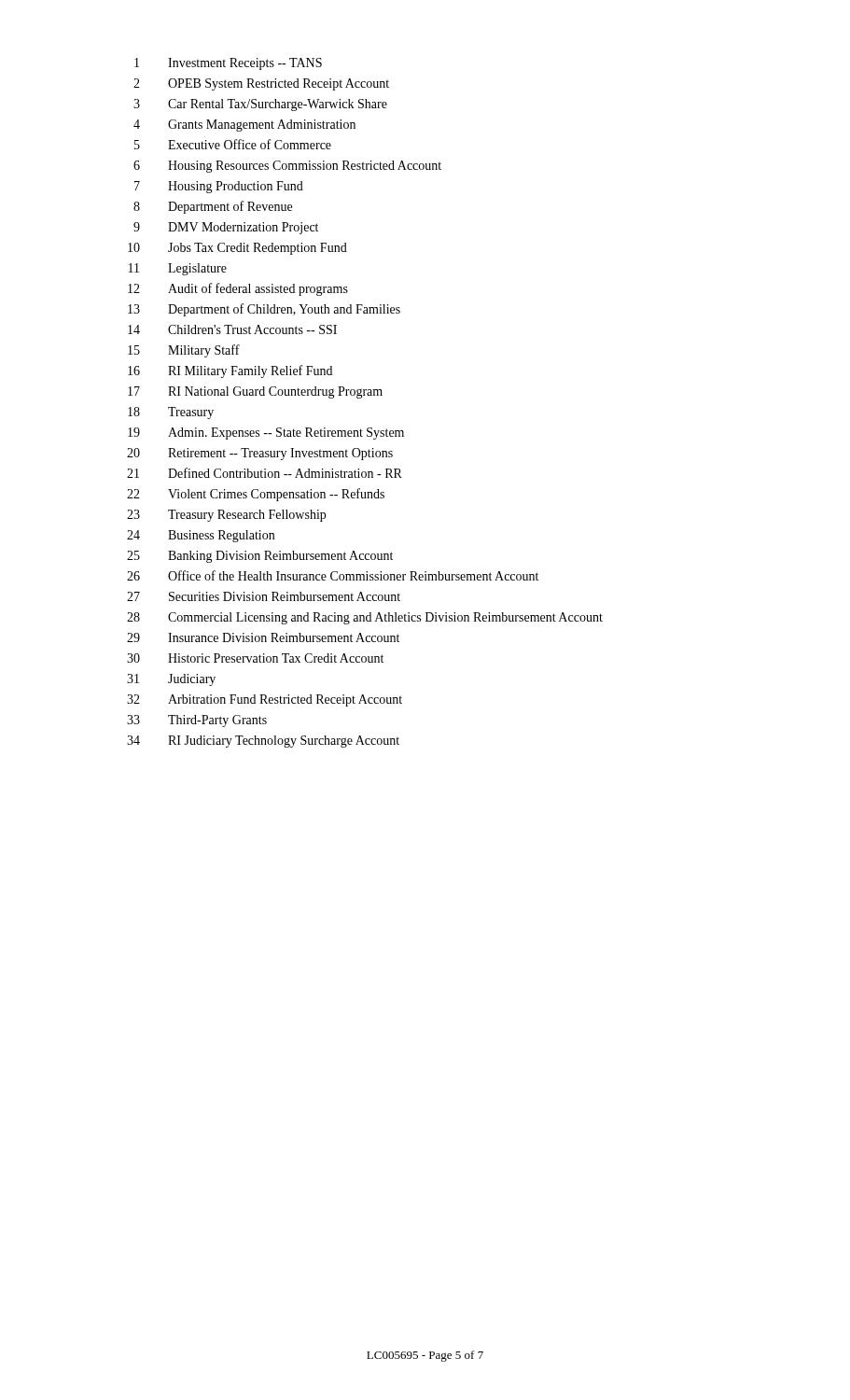
Task: Find the passage starting "1 Investment Receipts -- TANS"
Action: 203,63
